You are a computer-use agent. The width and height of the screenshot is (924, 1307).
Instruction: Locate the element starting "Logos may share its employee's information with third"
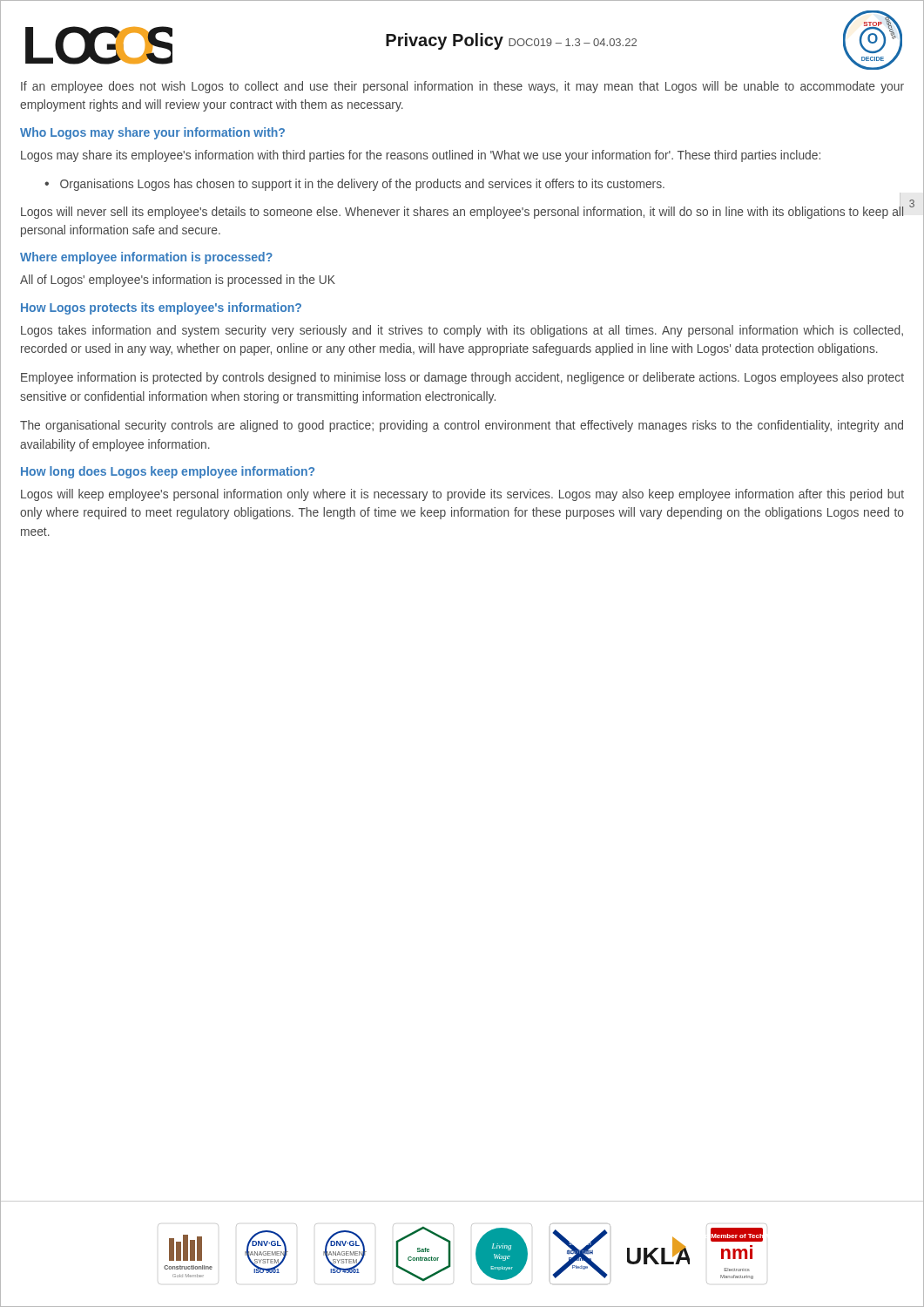tap(421, 155)
